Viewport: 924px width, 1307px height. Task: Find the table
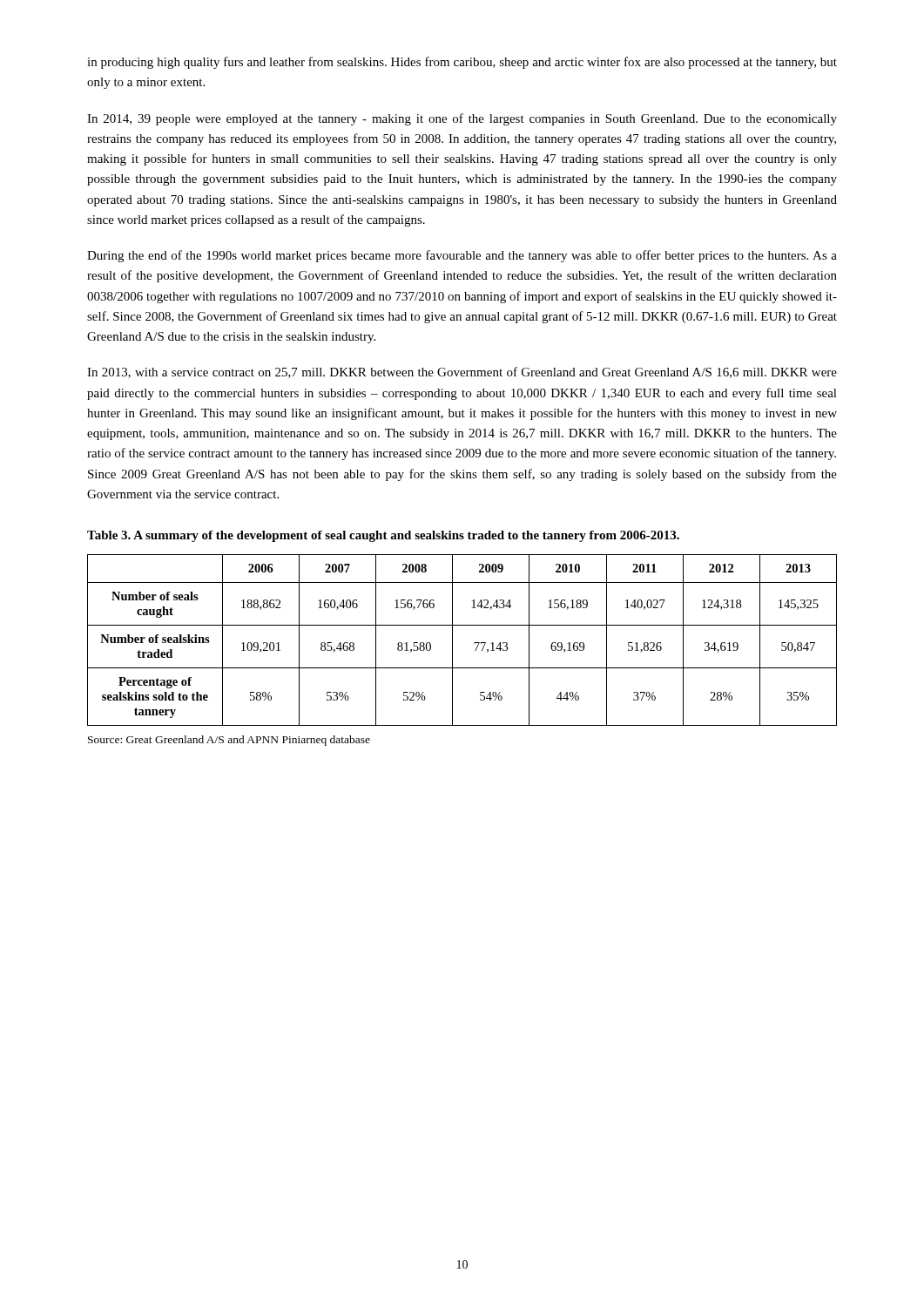coord(462,640)
